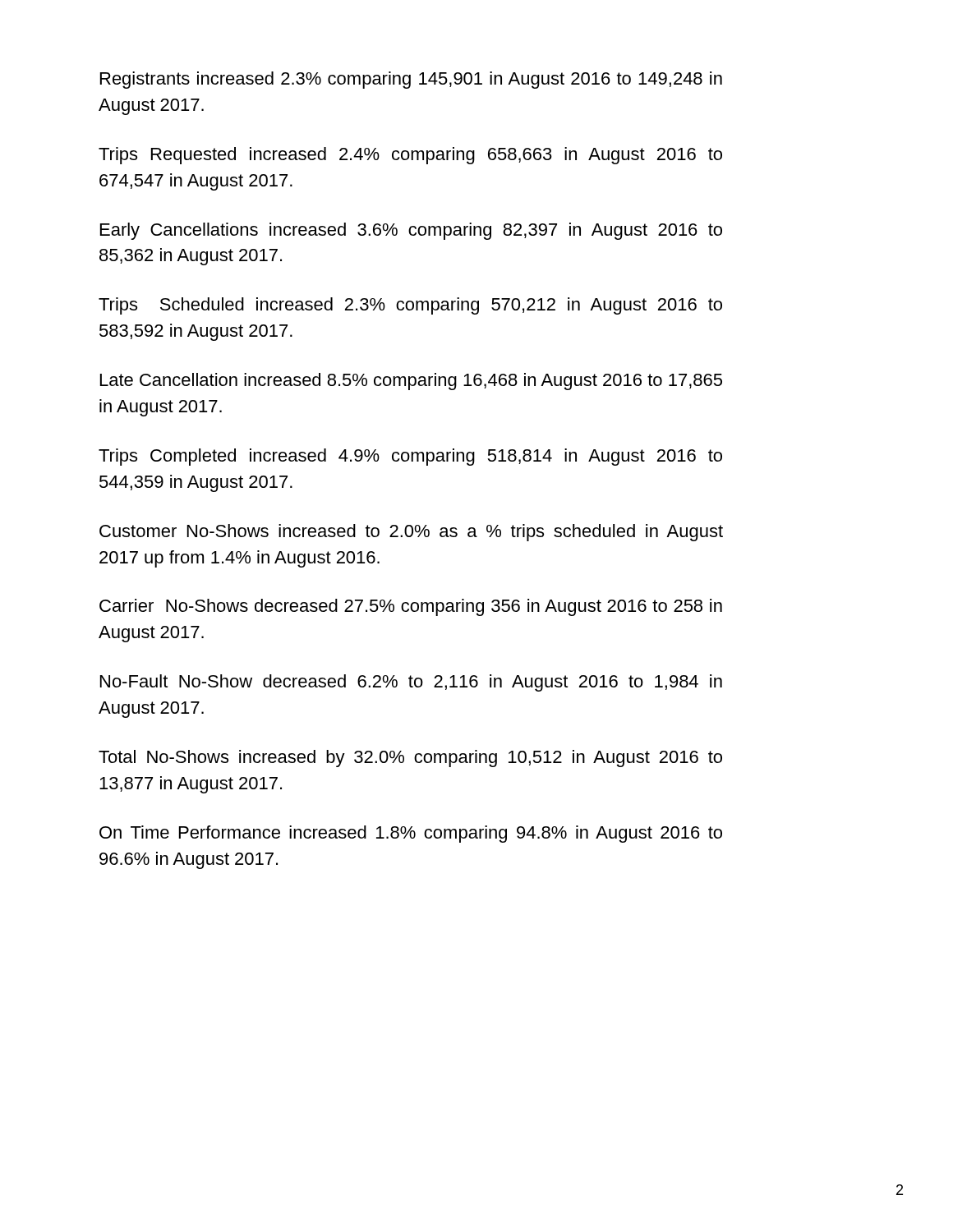Where is the passage that starts "Late Cancellation increased 8.5% comparing"?

coord(411,393)
